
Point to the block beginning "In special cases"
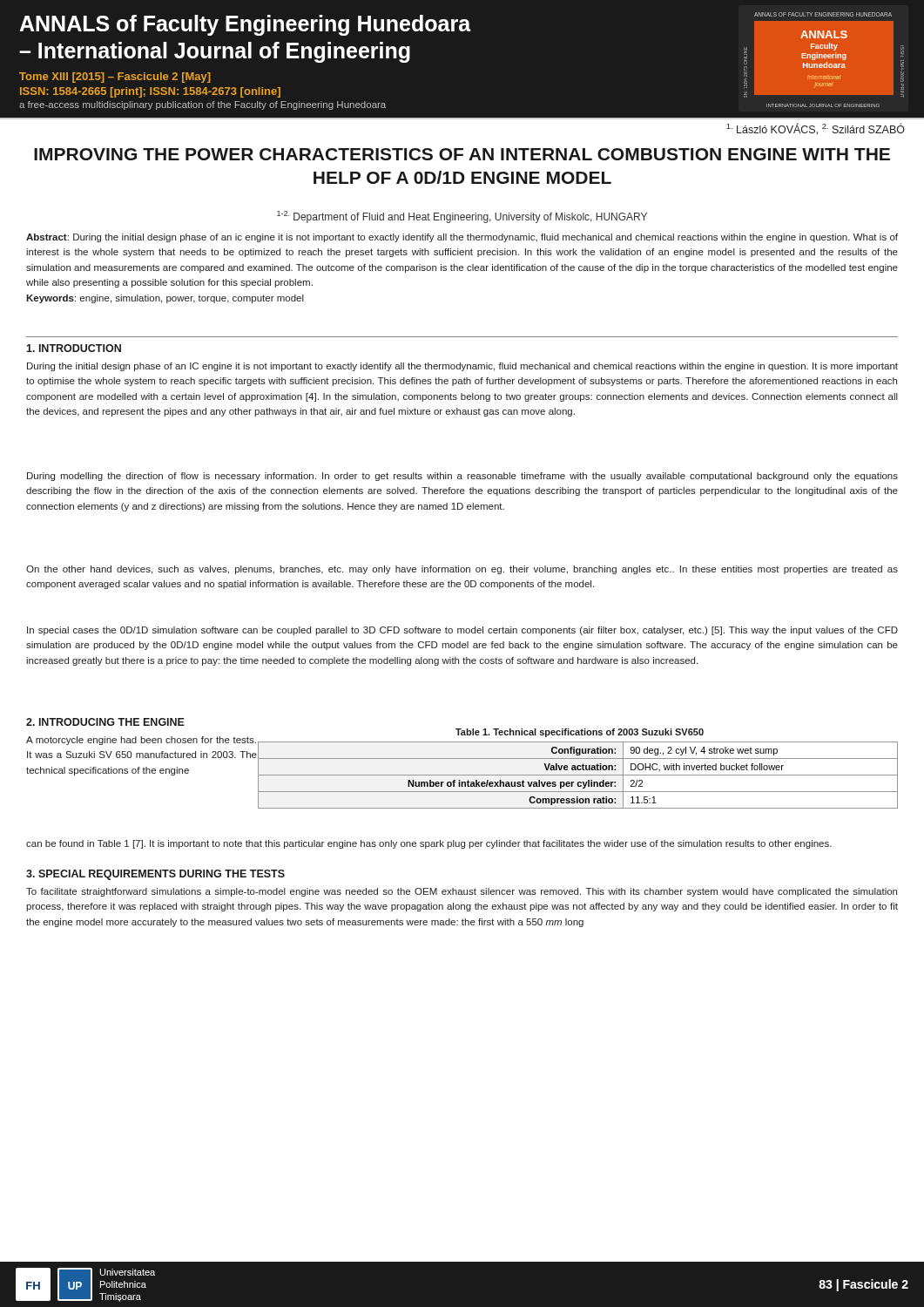coord(462,645)
